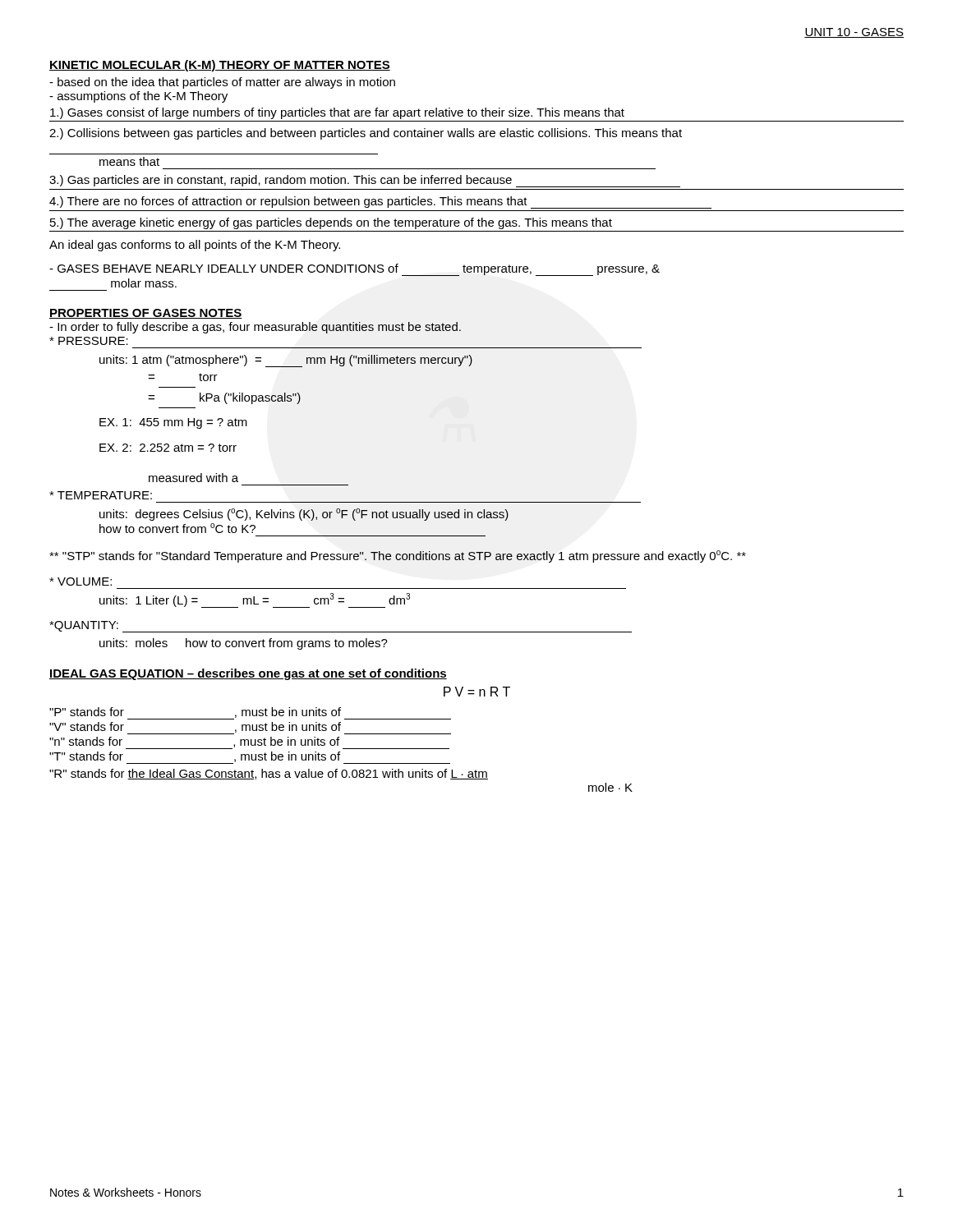953x1232 pixels.
Task: Locate the element starting "In order to fully describe a gas,"
Action: (x=255, y=326)
